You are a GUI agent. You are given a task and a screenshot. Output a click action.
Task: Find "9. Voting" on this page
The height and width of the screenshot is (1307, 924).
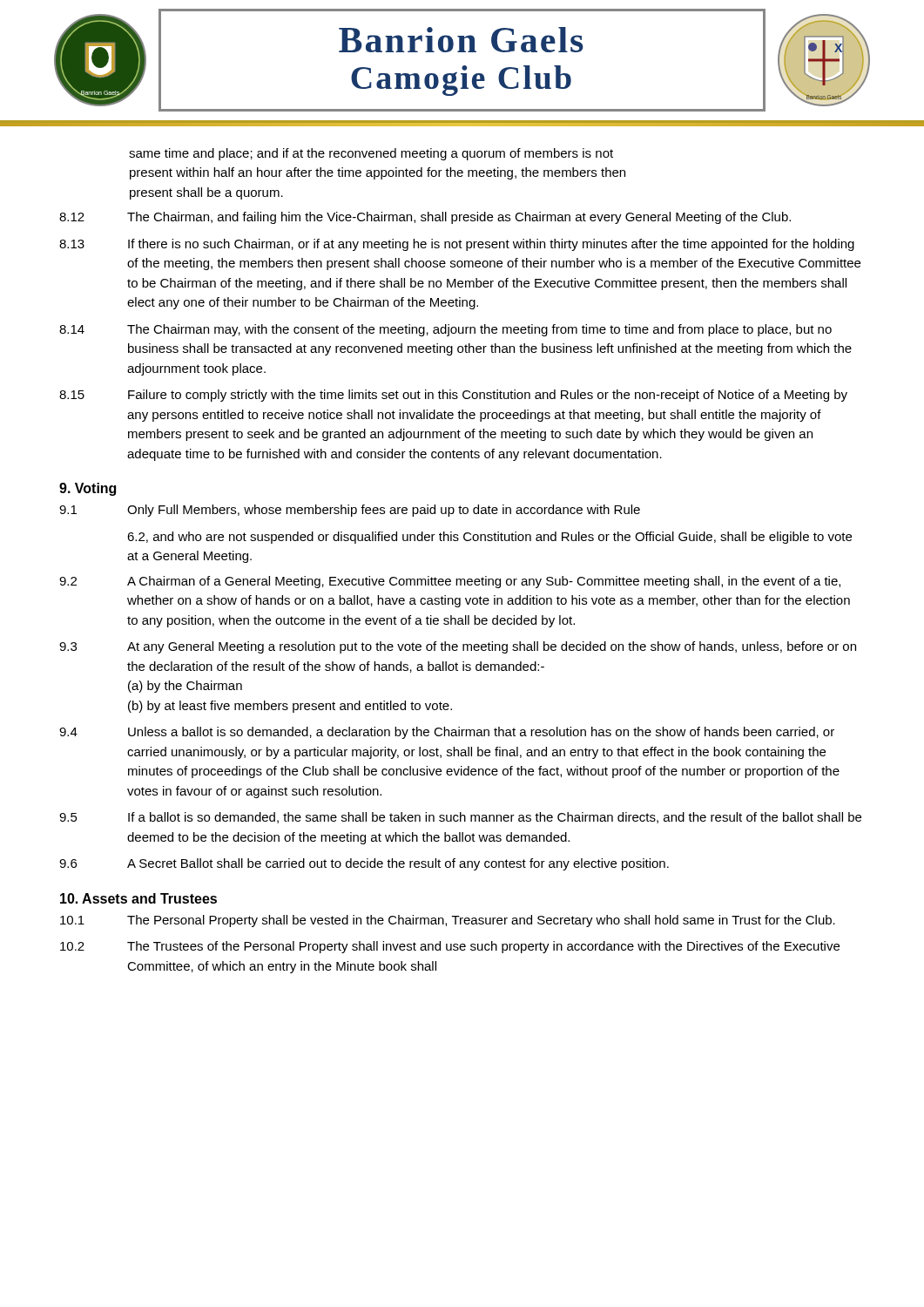pos(88,489)
